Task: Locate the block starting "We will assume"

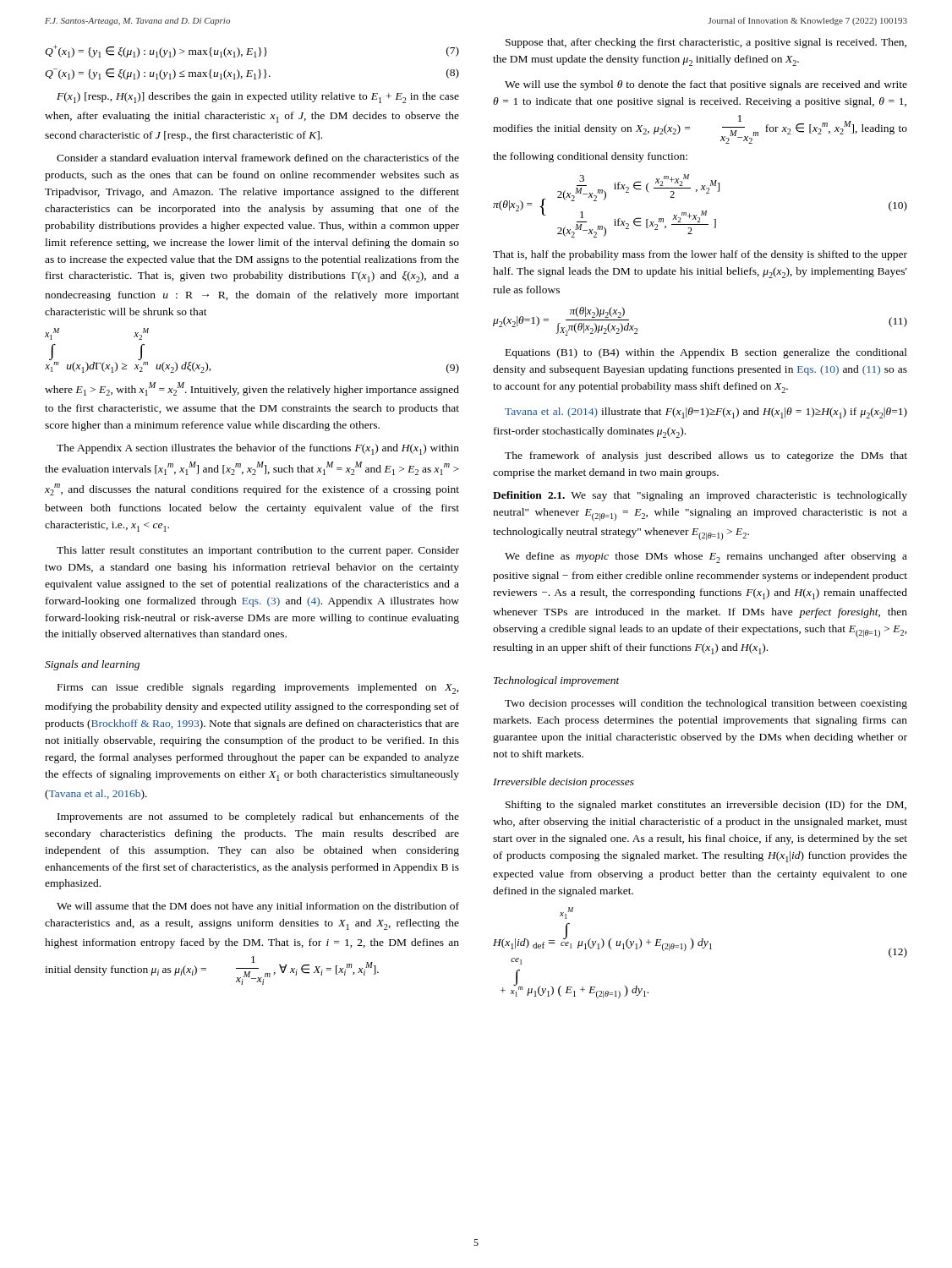Action: pyautogui.click(x=252, y=944)
